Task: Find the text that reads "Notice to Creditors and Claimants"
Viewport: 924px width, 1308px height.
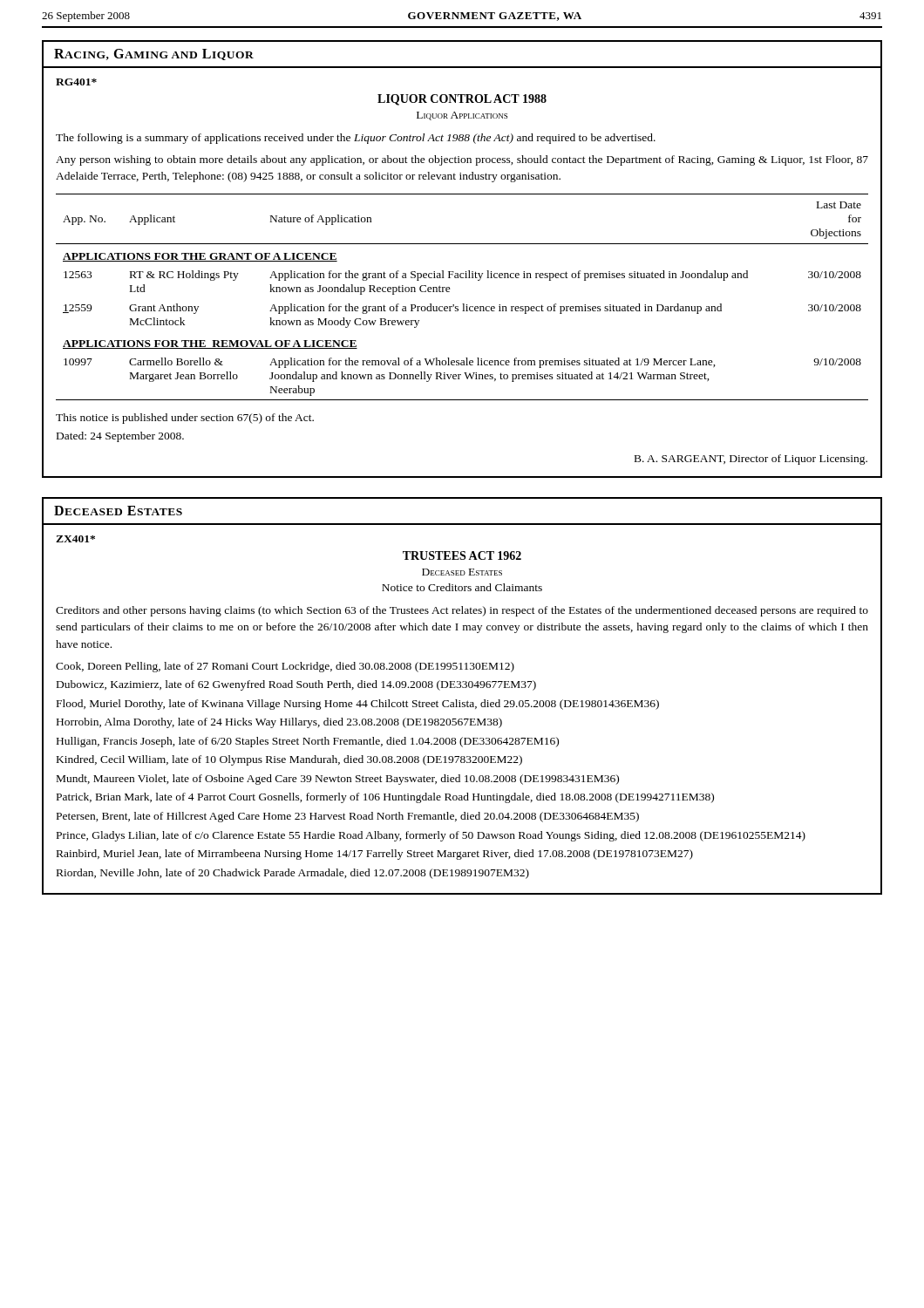Action: (462, 587)
